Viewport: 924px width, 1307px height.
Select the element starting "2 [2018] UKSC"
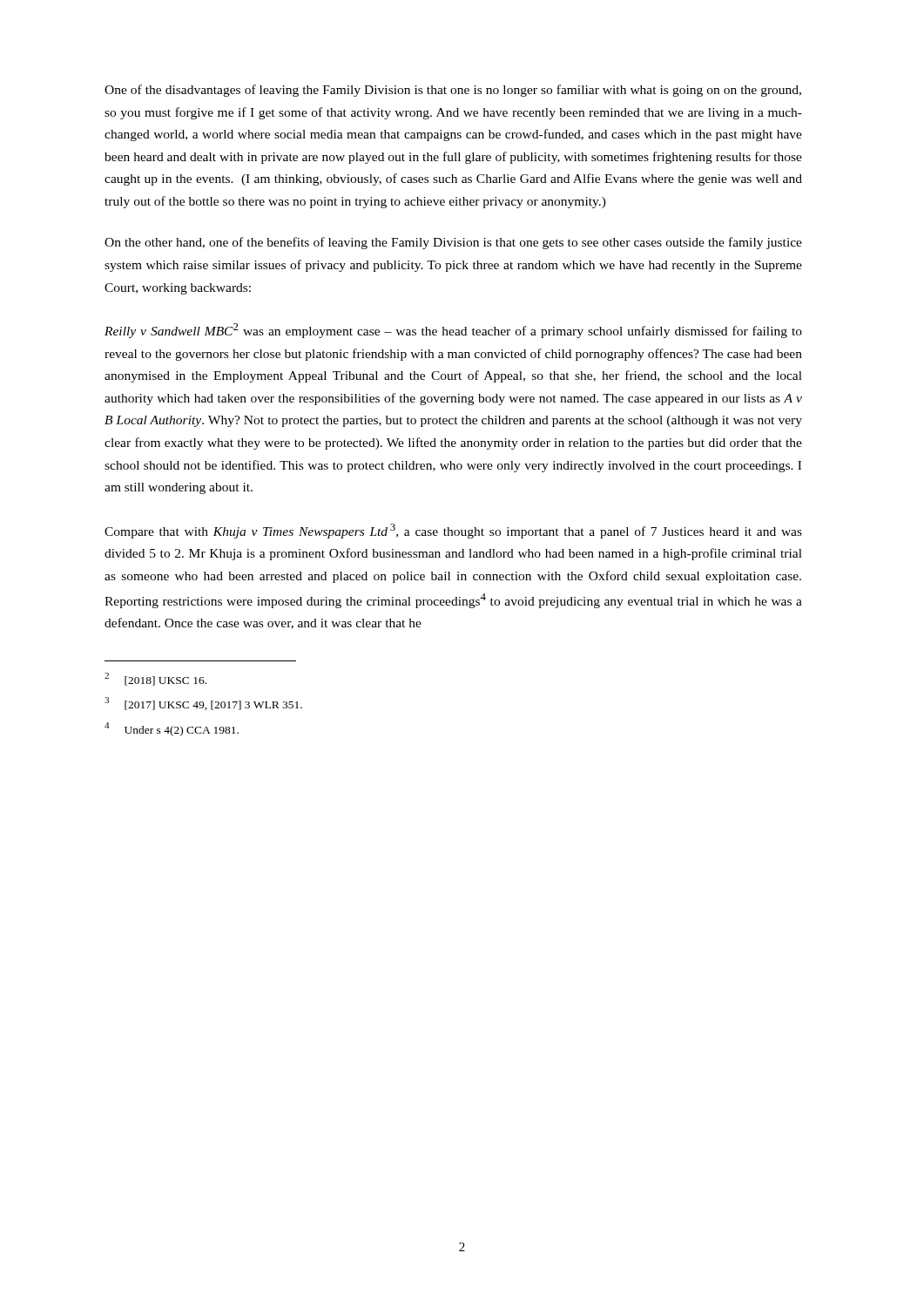pos(156,678)
